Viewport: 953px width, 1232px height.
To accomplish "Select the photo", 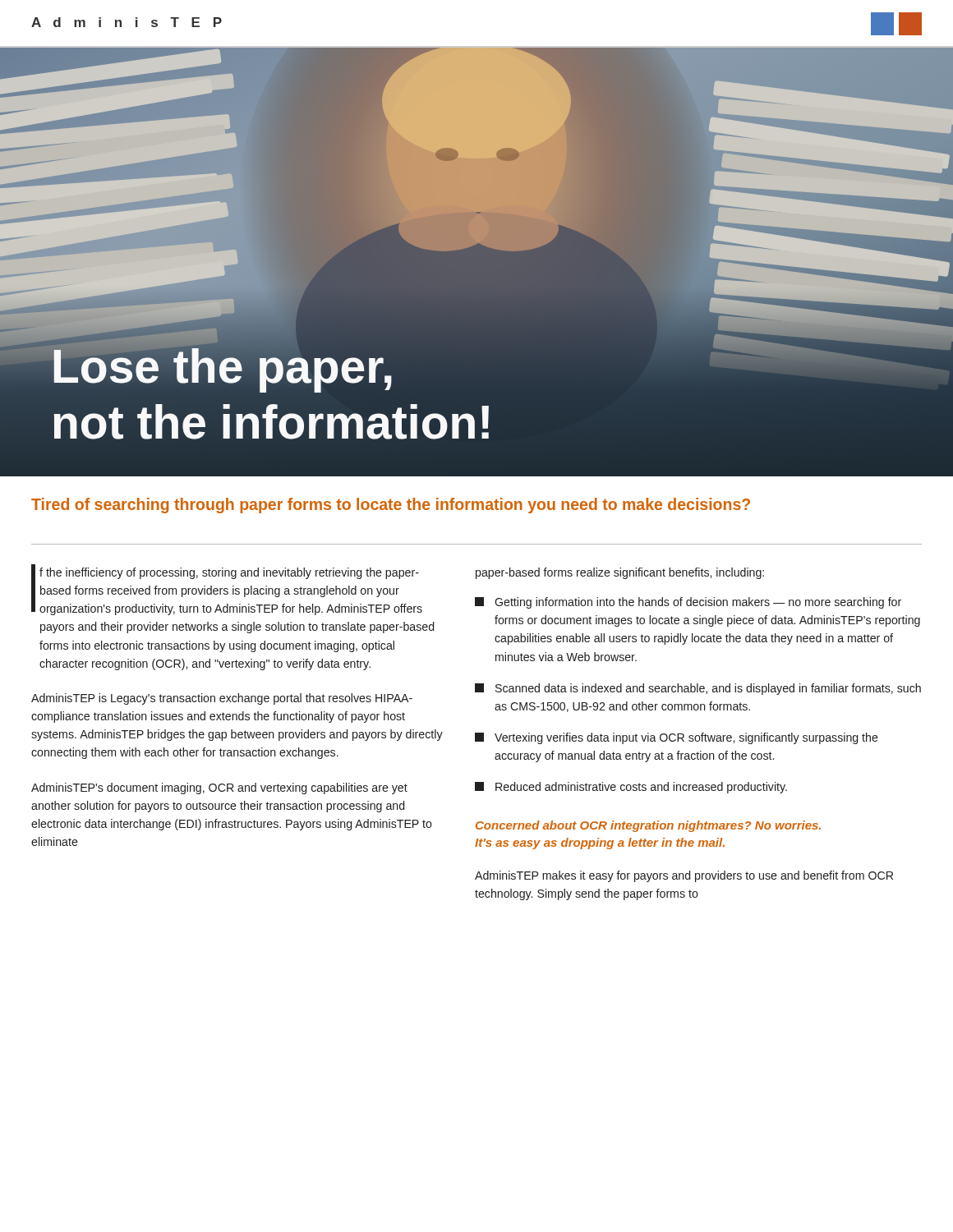I will [x=476, y=262].
